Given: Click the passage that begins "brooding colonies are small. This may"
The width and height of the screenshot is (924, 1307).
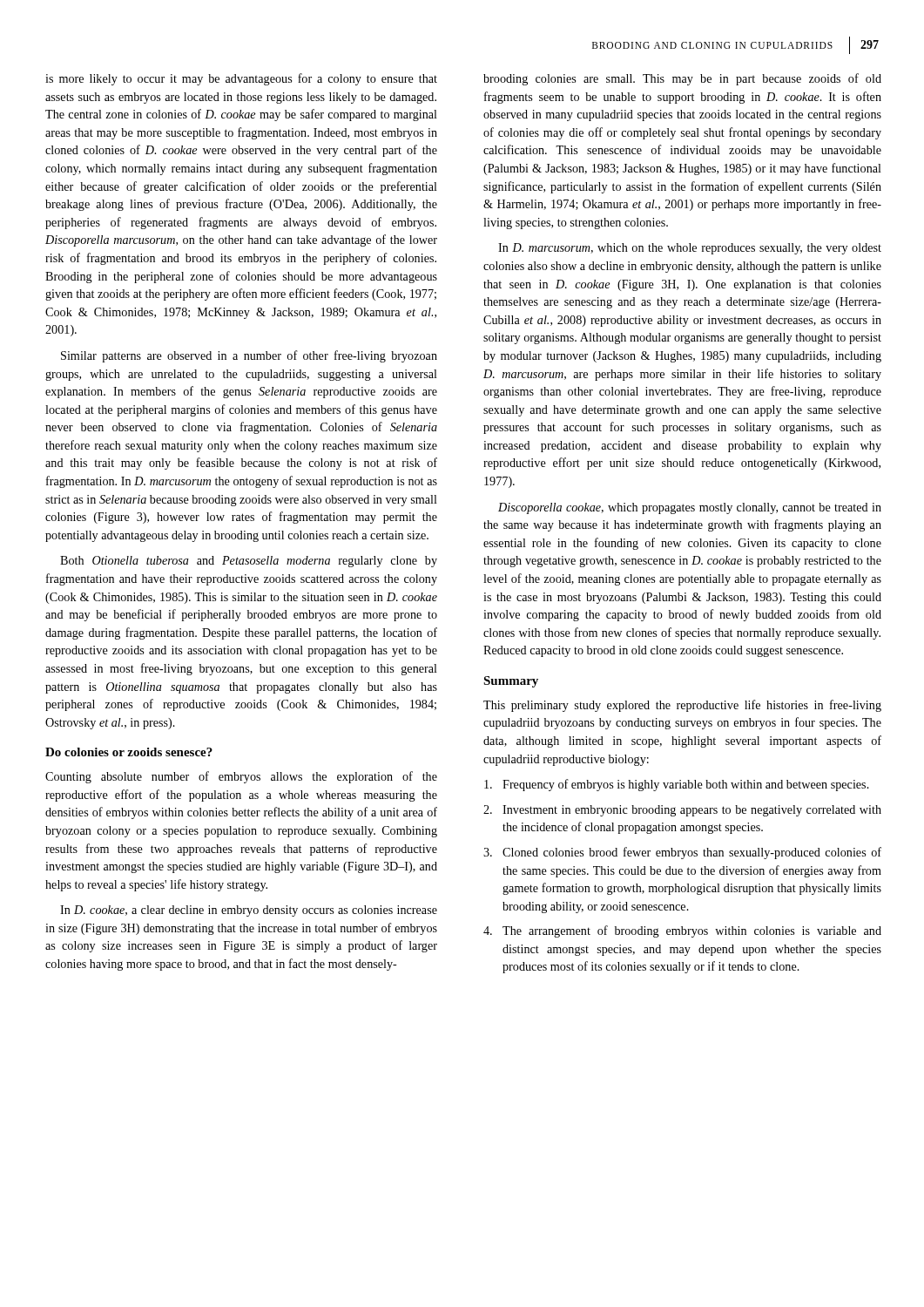Looking at the screenshot, I should click(682, 150).
